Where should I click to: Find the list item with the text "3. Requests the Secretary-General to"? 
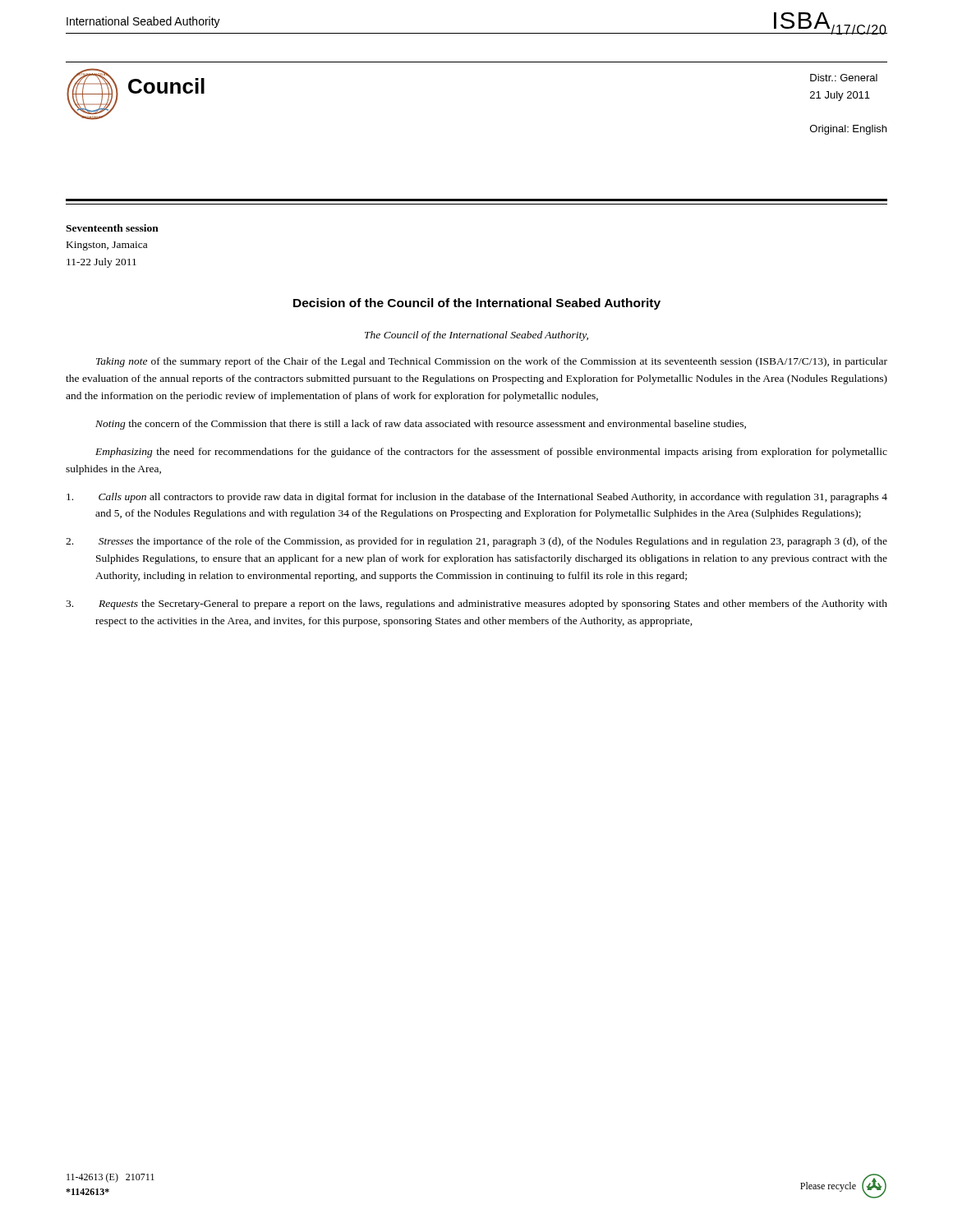pos(476,611)
